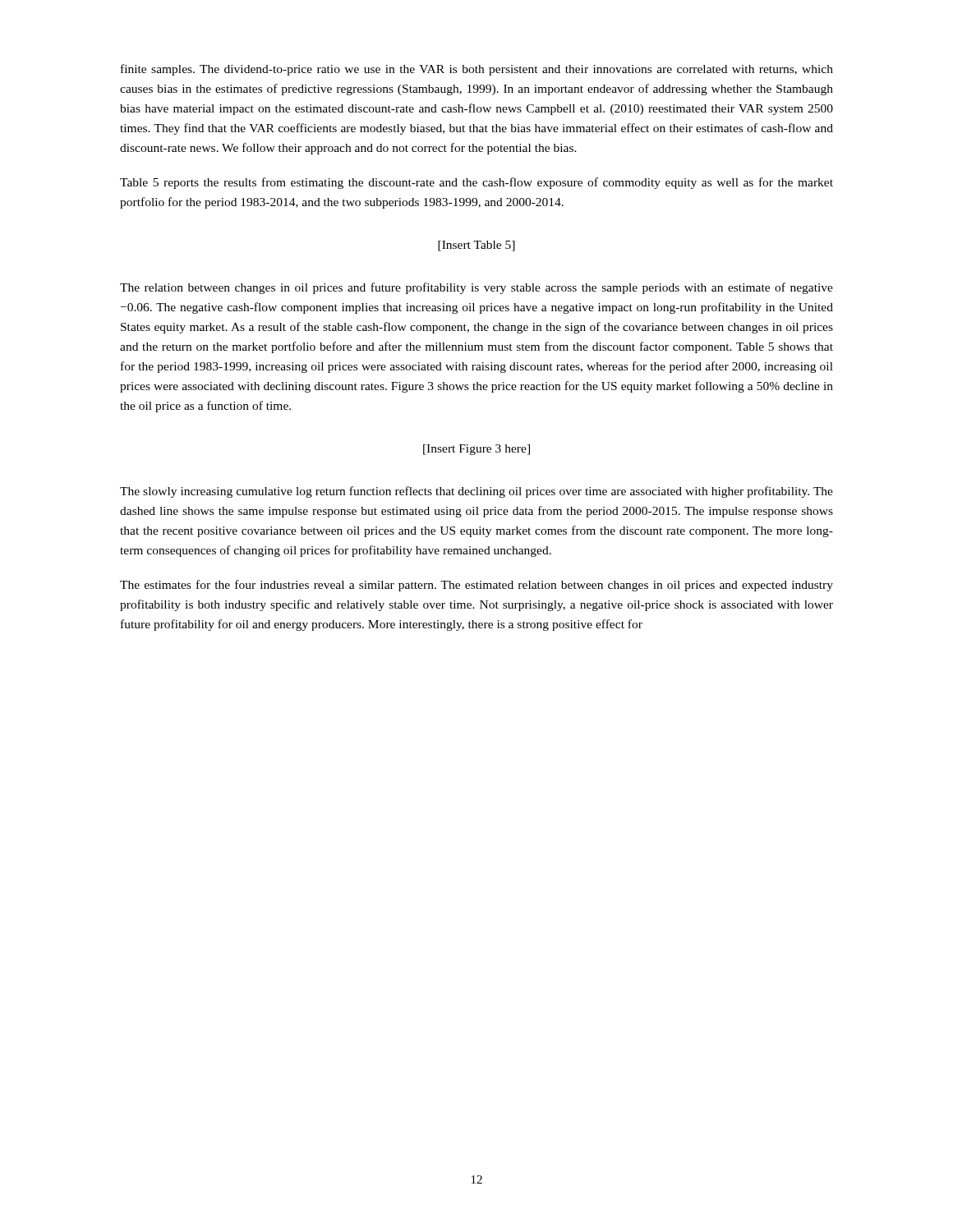Click on the region starting "The slowly increasing cumulative log return function reflects"
The width and height of the screenshot is (953, 1232).
coord(476,521)
